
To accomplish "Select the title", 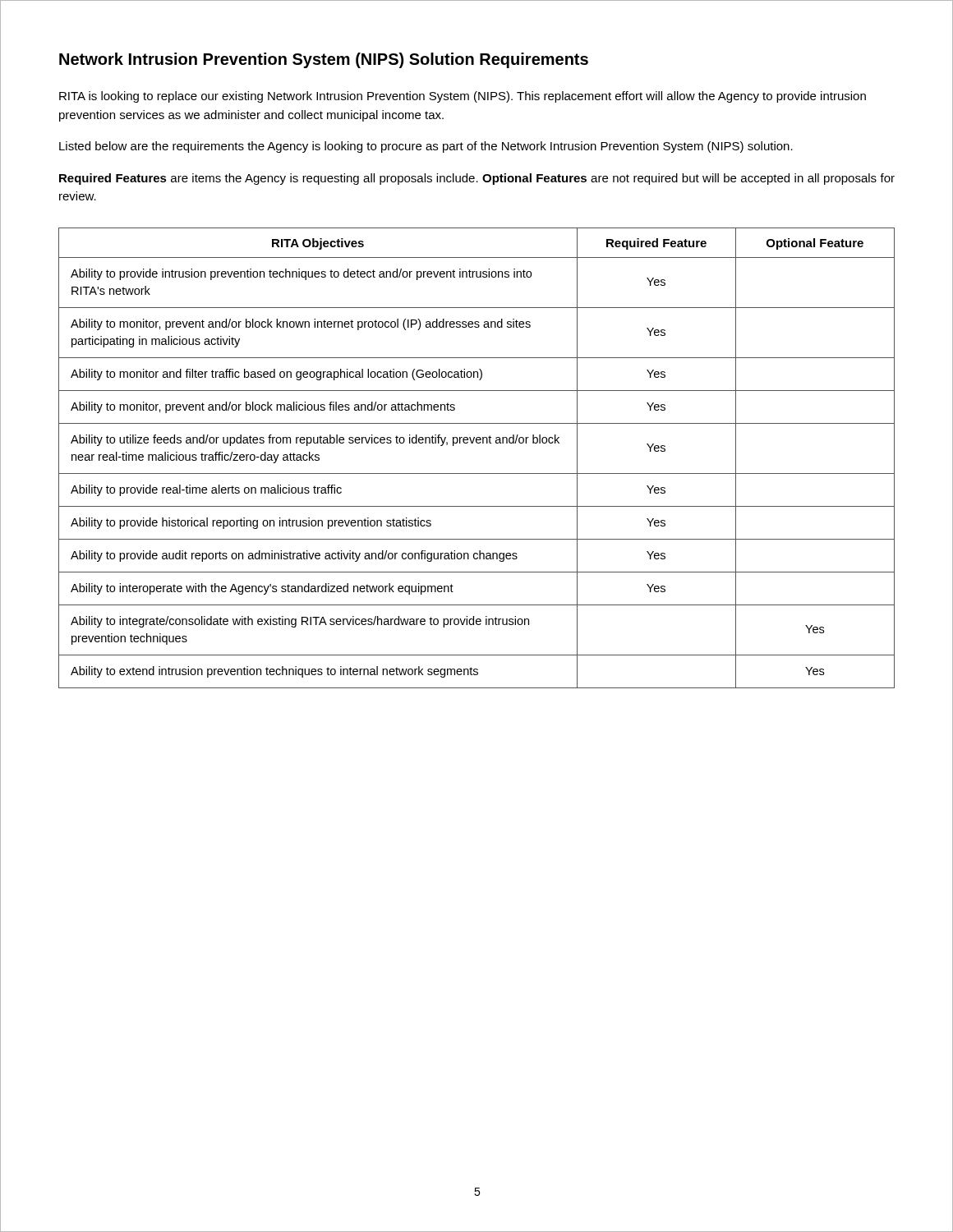I will (324, 59).
